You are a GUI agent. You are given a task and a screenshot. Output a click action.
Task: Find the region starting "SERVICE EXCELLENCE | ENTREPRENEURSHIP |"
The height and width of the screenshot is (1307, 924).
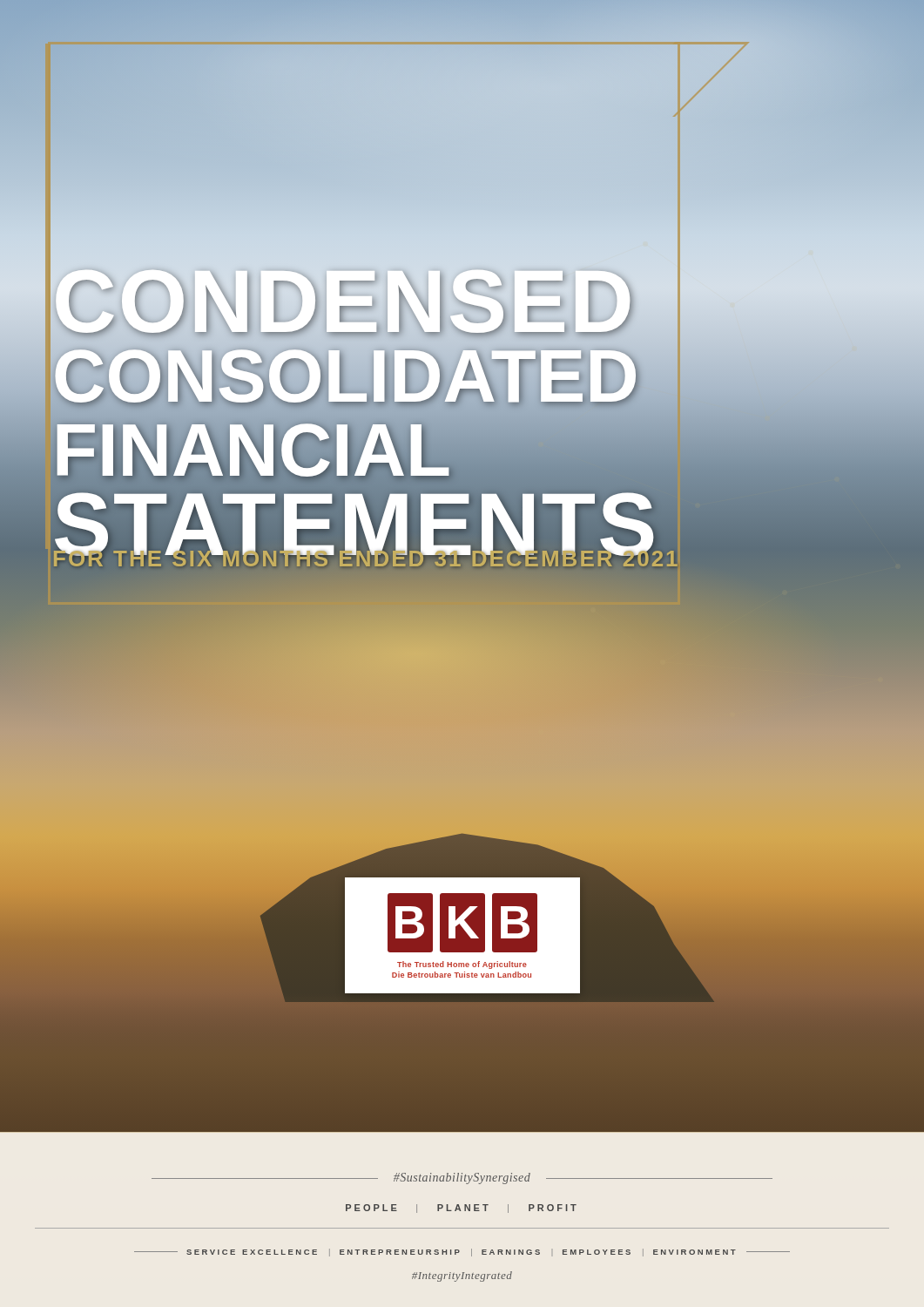tap(462, 1252)
